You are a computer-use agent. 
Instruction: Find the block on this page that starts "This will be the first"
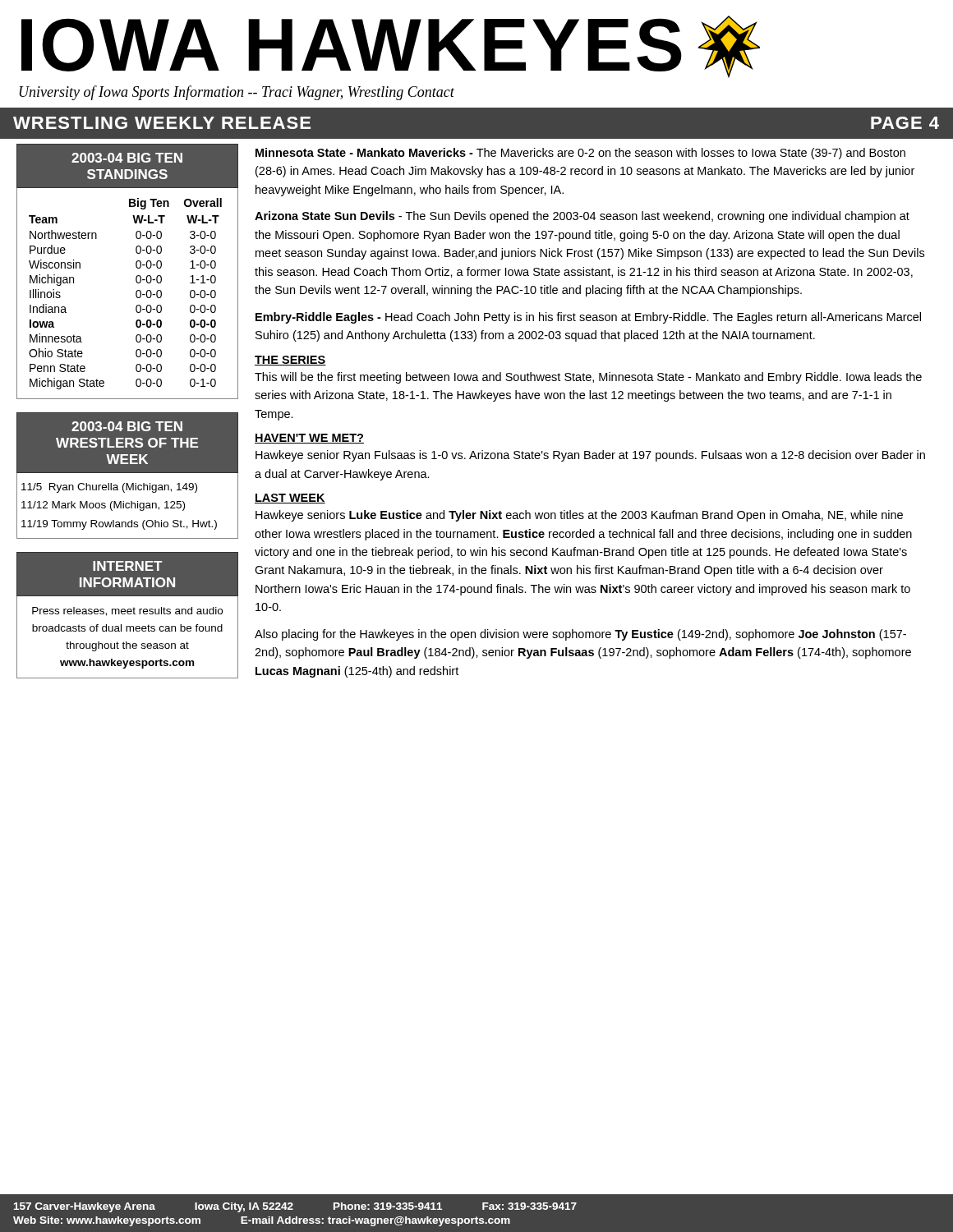[x=588, y=395]
